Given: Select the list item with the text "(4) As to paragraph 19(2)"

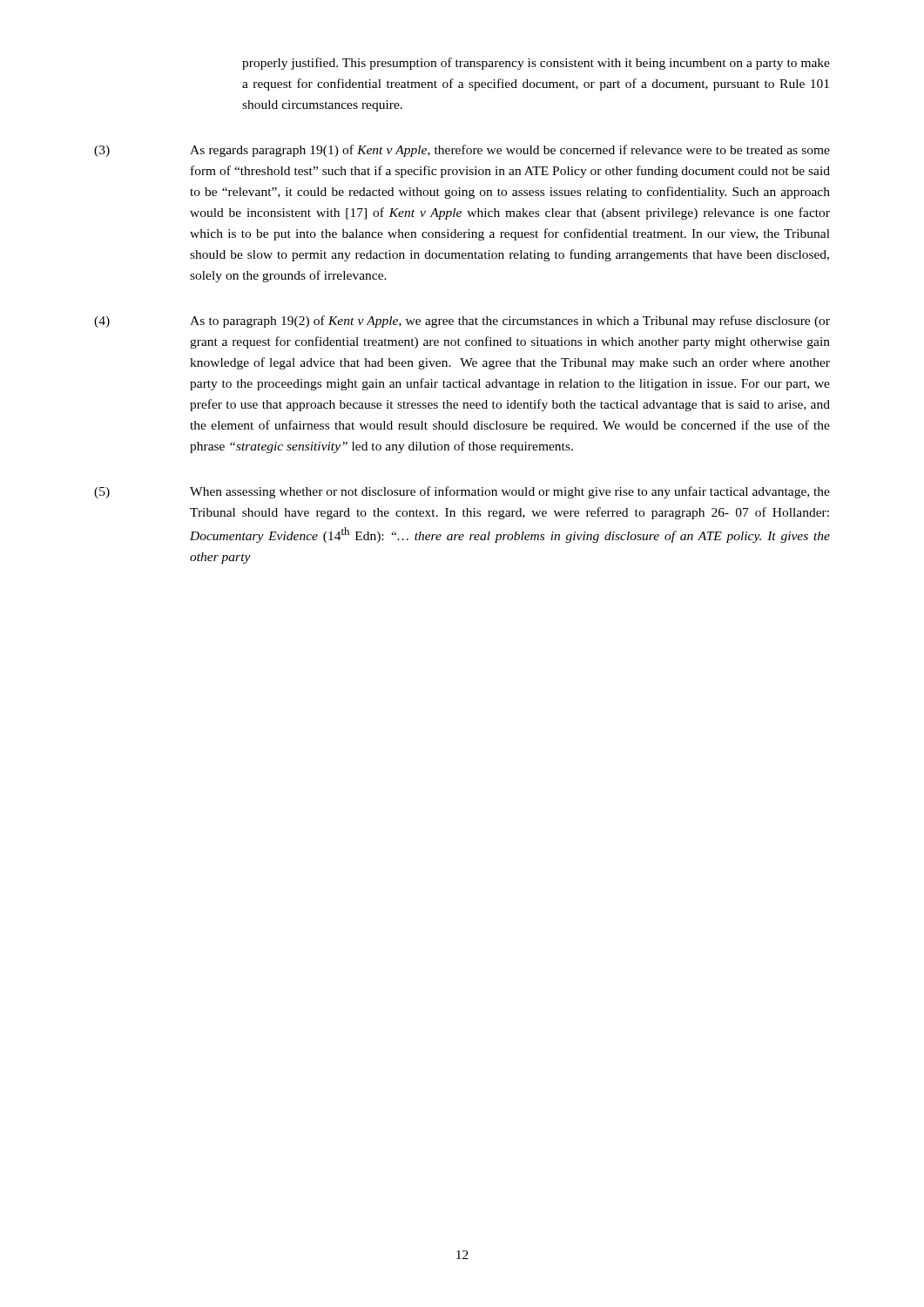Looking at the screenshot, I should [x=462, y=384].
